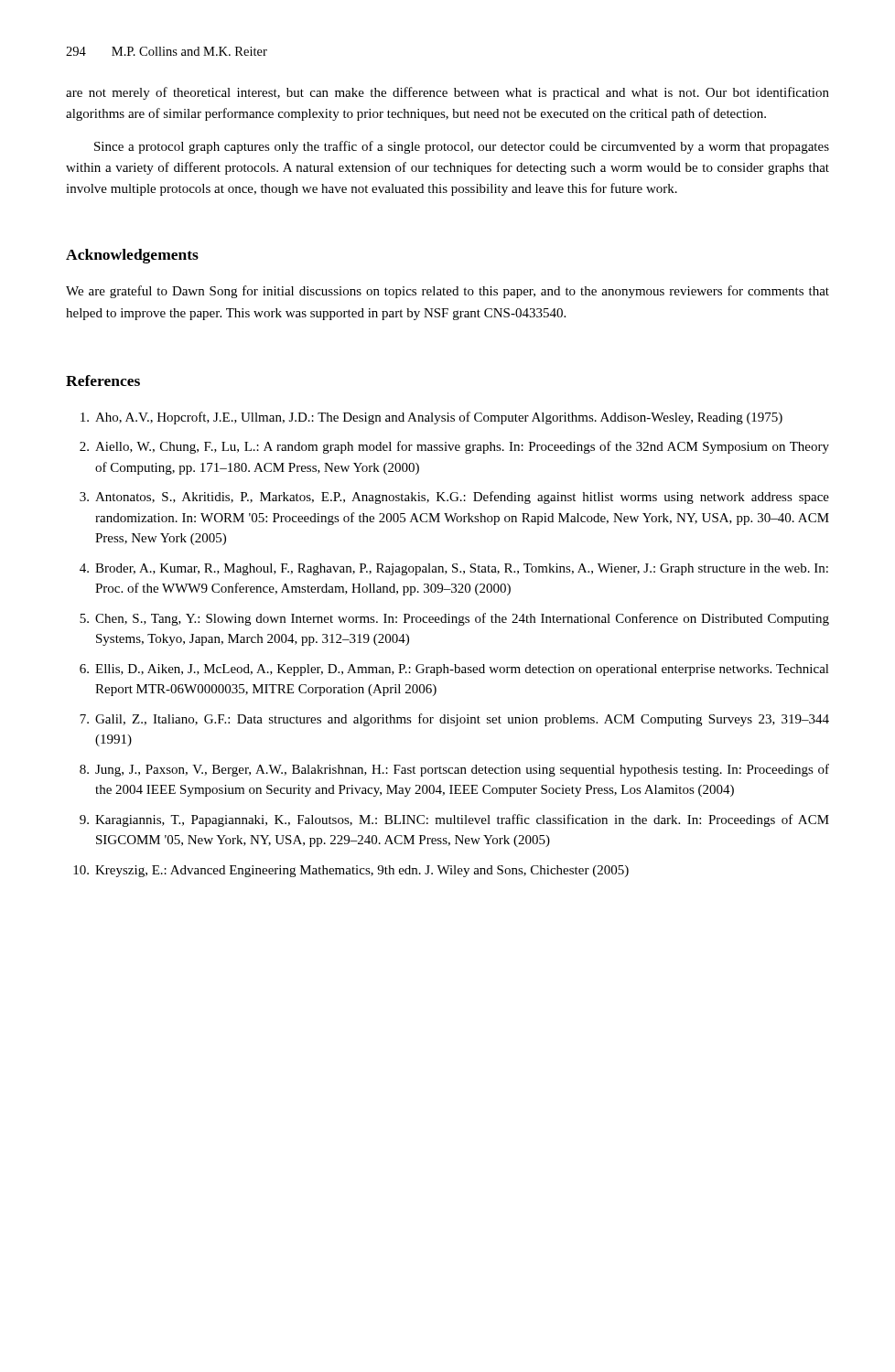Locate the list item containing "8. Jung, J.,"
This screenshot has width=895, height=1372.
click(448, 780)
